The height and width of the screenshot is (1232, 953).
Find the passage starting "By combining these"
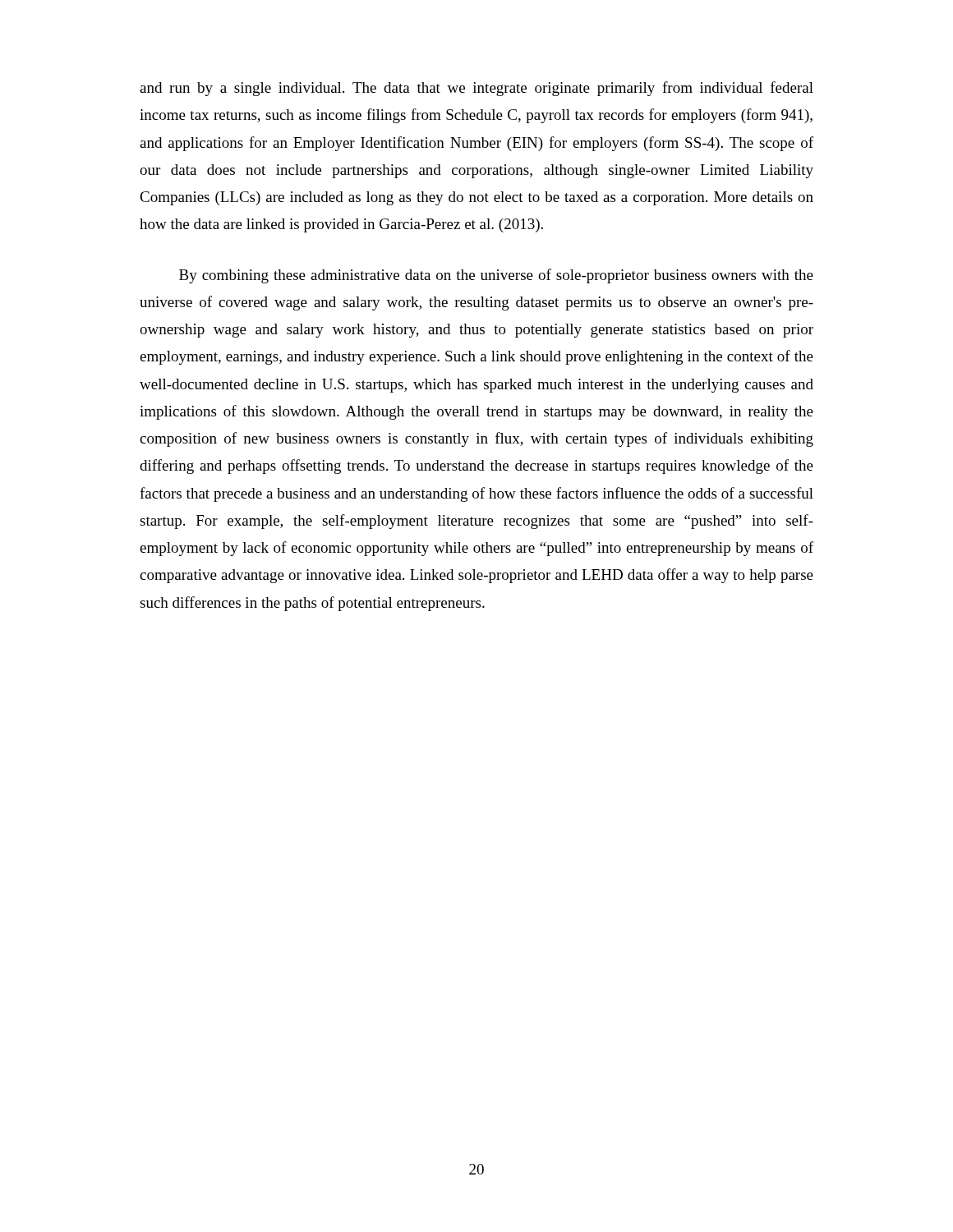point(476,438)
